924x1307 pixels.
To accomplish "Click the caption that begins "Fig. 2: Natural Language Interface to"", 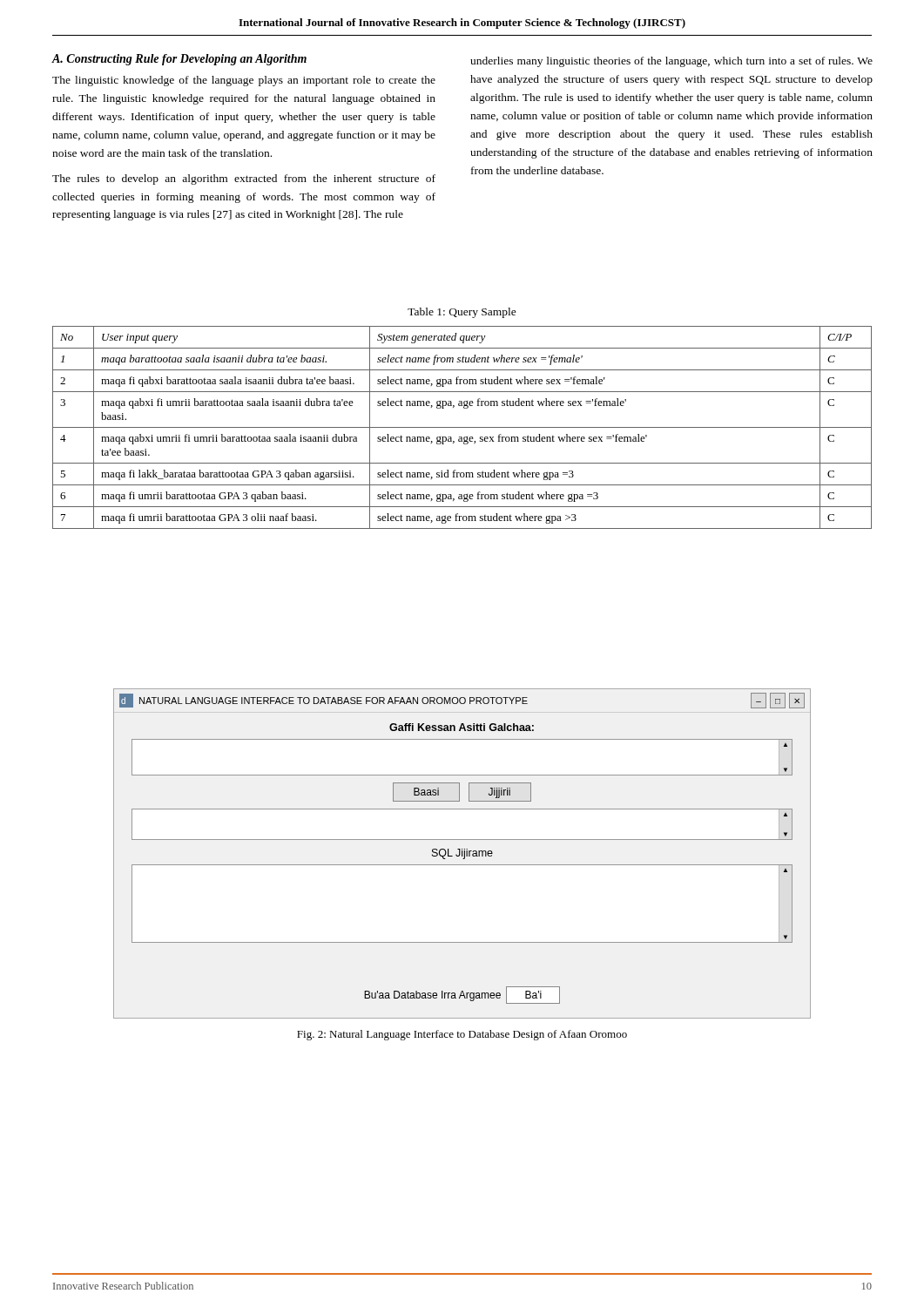I will click(462, 1034).
